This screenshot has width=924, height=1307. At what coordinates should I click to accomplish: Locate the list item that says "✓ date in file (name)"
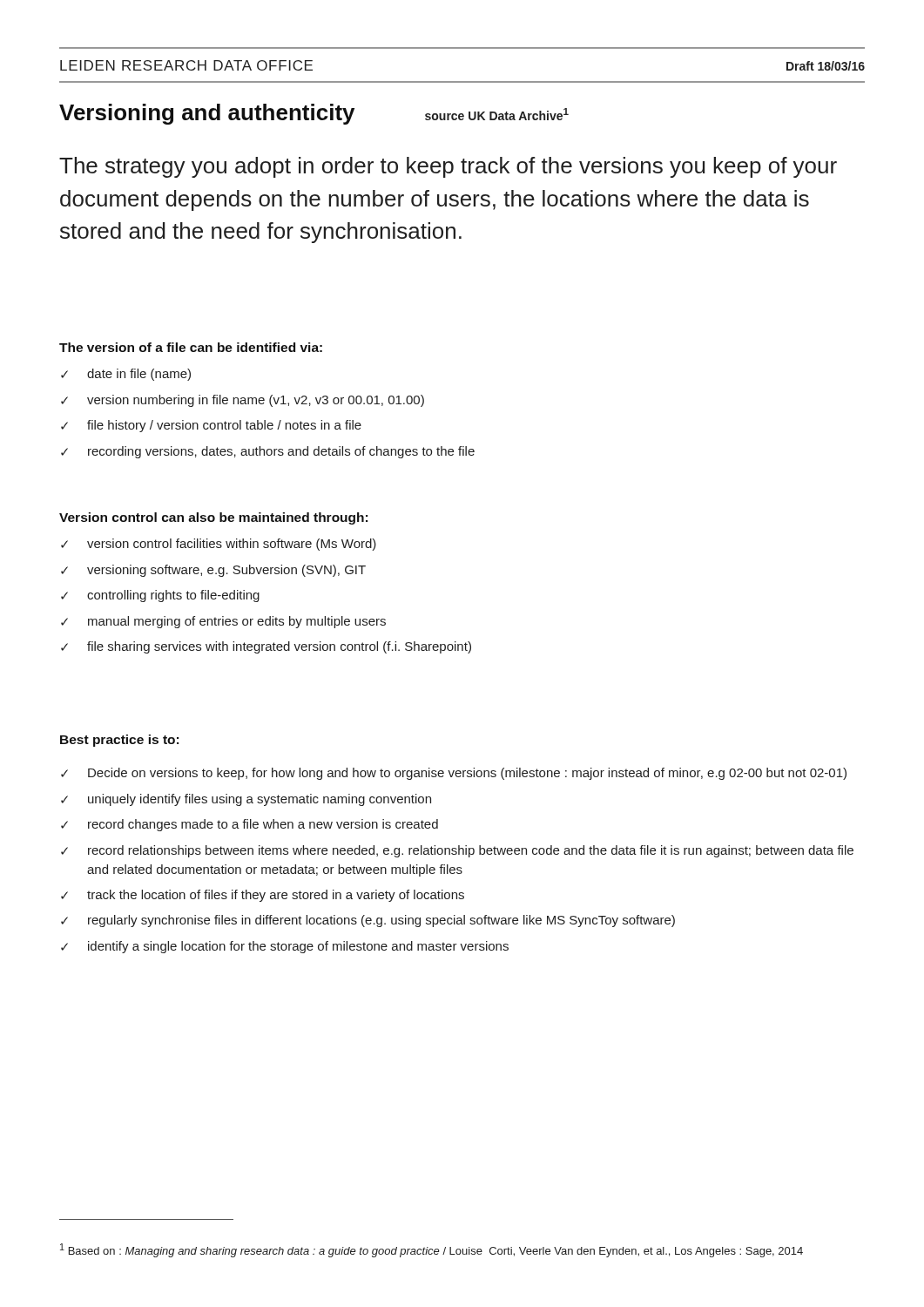tap(126, 375)
